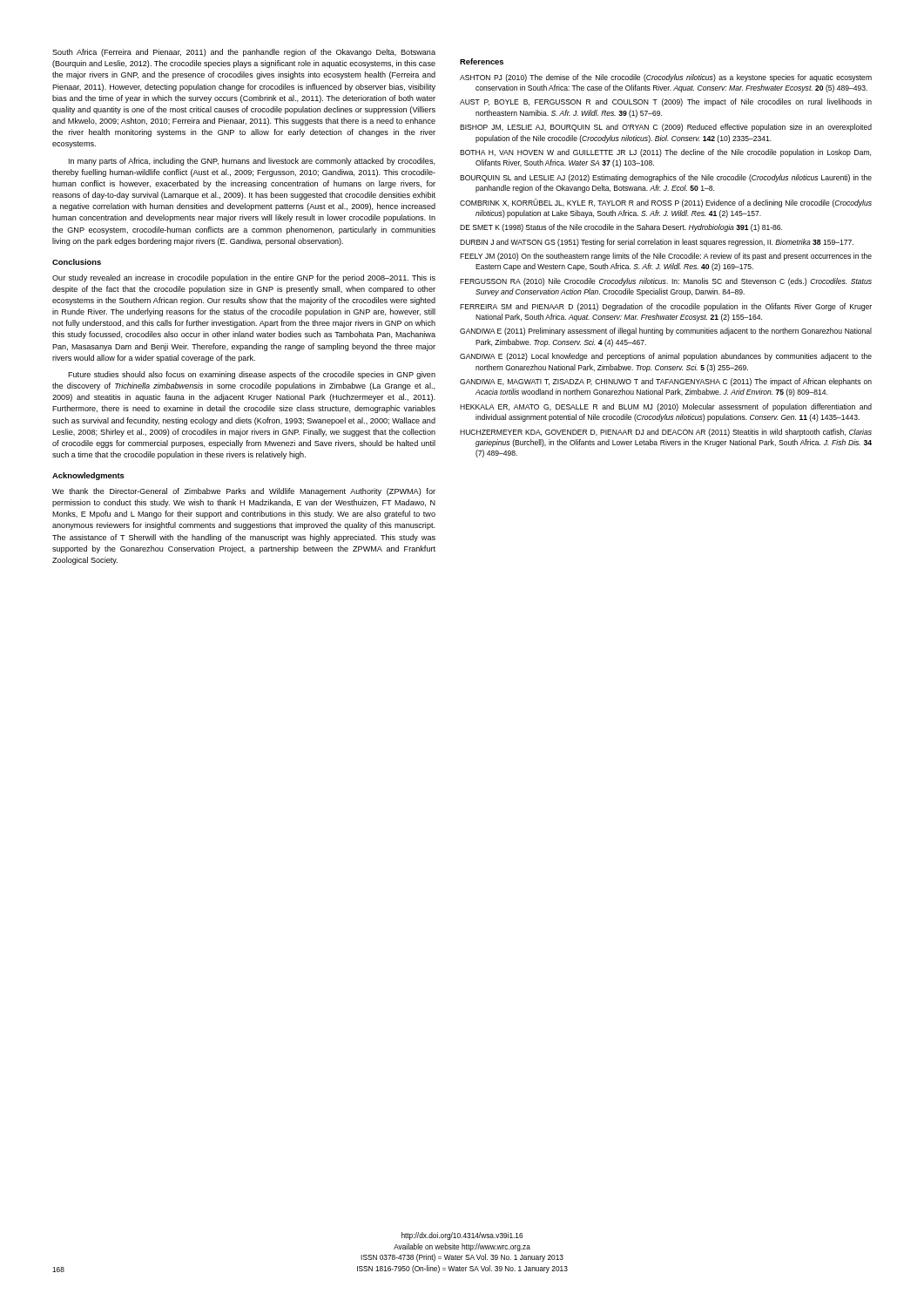Locate the text block starting "BOURQUIN SL and LESLIE AJ (2012) Estimating demographics"
The width and height of the screenshot is (924, 1307).
click(x=666, y=183)
